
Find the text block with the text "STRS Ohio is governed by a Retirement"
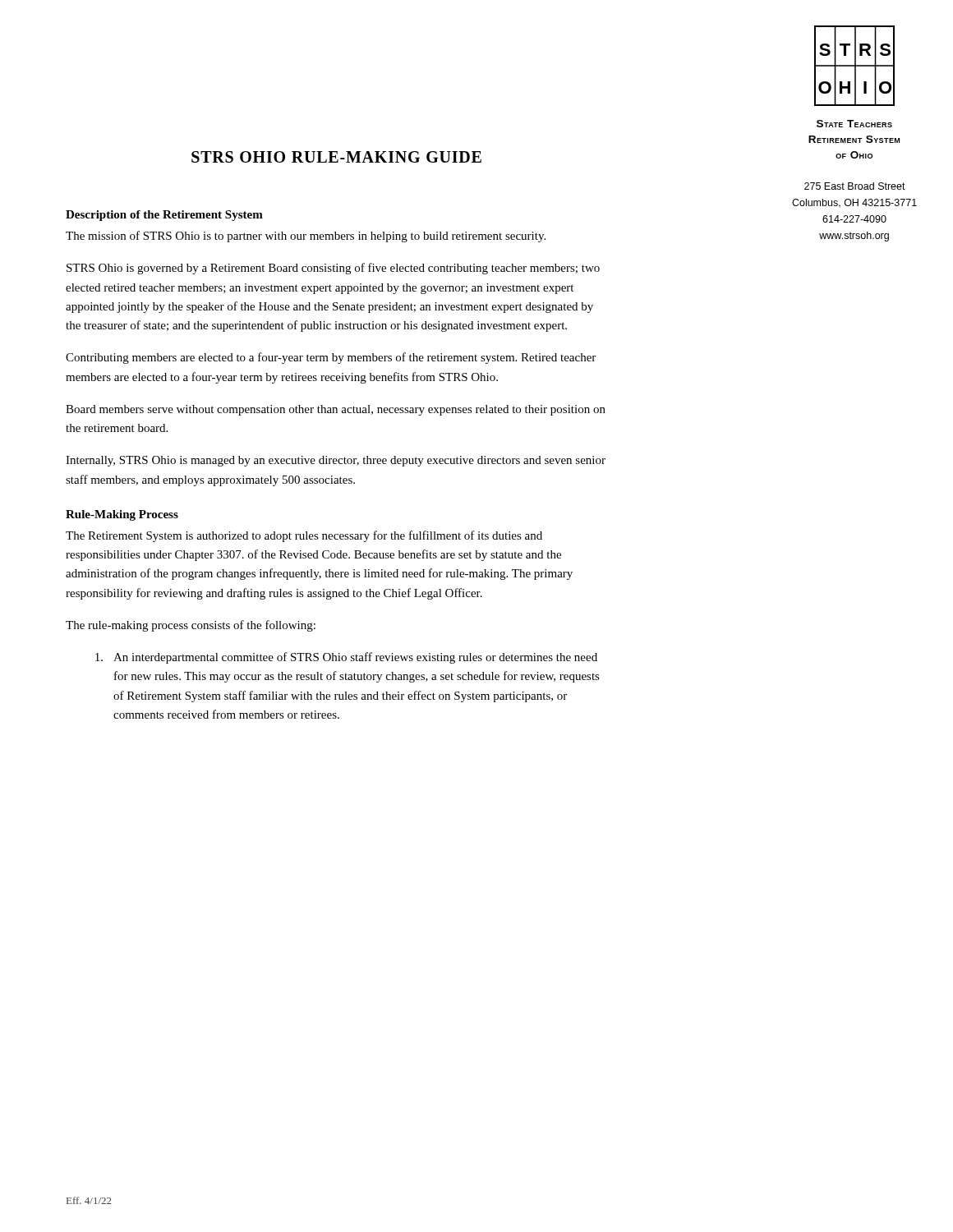(333, 297)
